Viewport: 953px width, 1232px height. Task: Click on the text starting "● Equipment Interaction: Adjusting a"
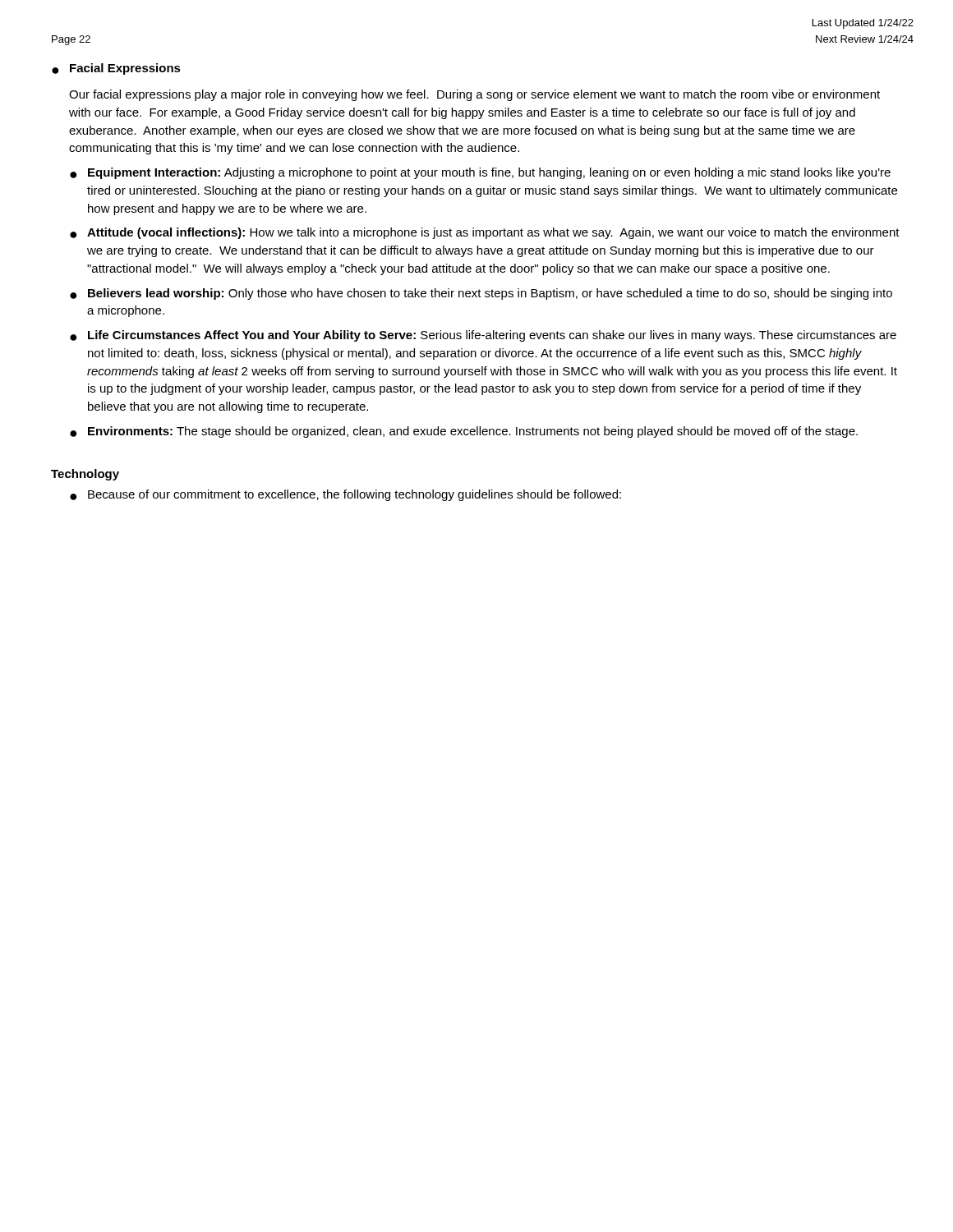tap(486, 190)
